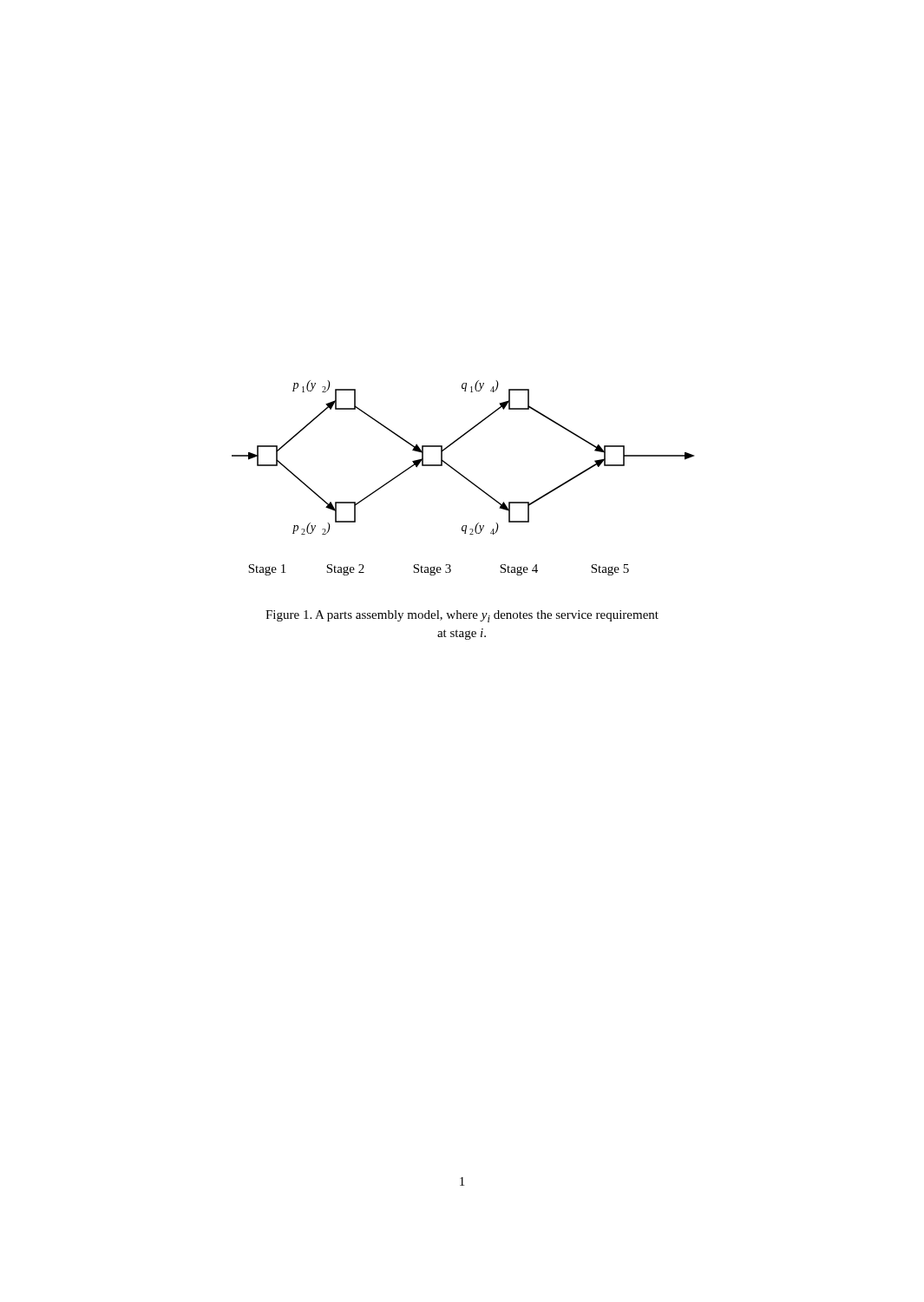Locate the caption
This screenshot has width=924, height=1302.
pyautogui.click(x=462, y=624)
